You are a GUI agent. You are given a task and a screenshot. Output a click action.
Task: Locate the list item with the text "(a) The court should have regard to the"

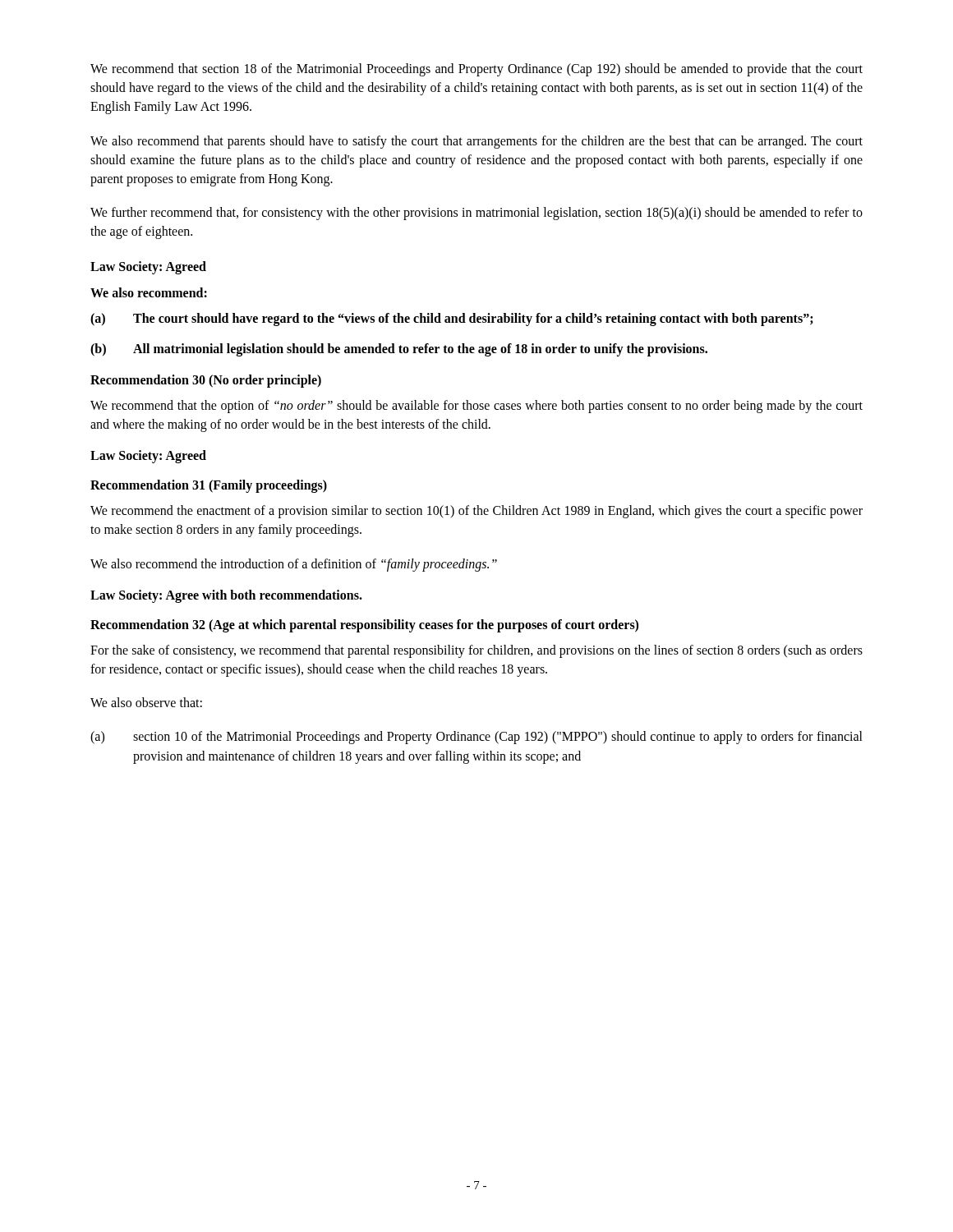pos(476,318)
